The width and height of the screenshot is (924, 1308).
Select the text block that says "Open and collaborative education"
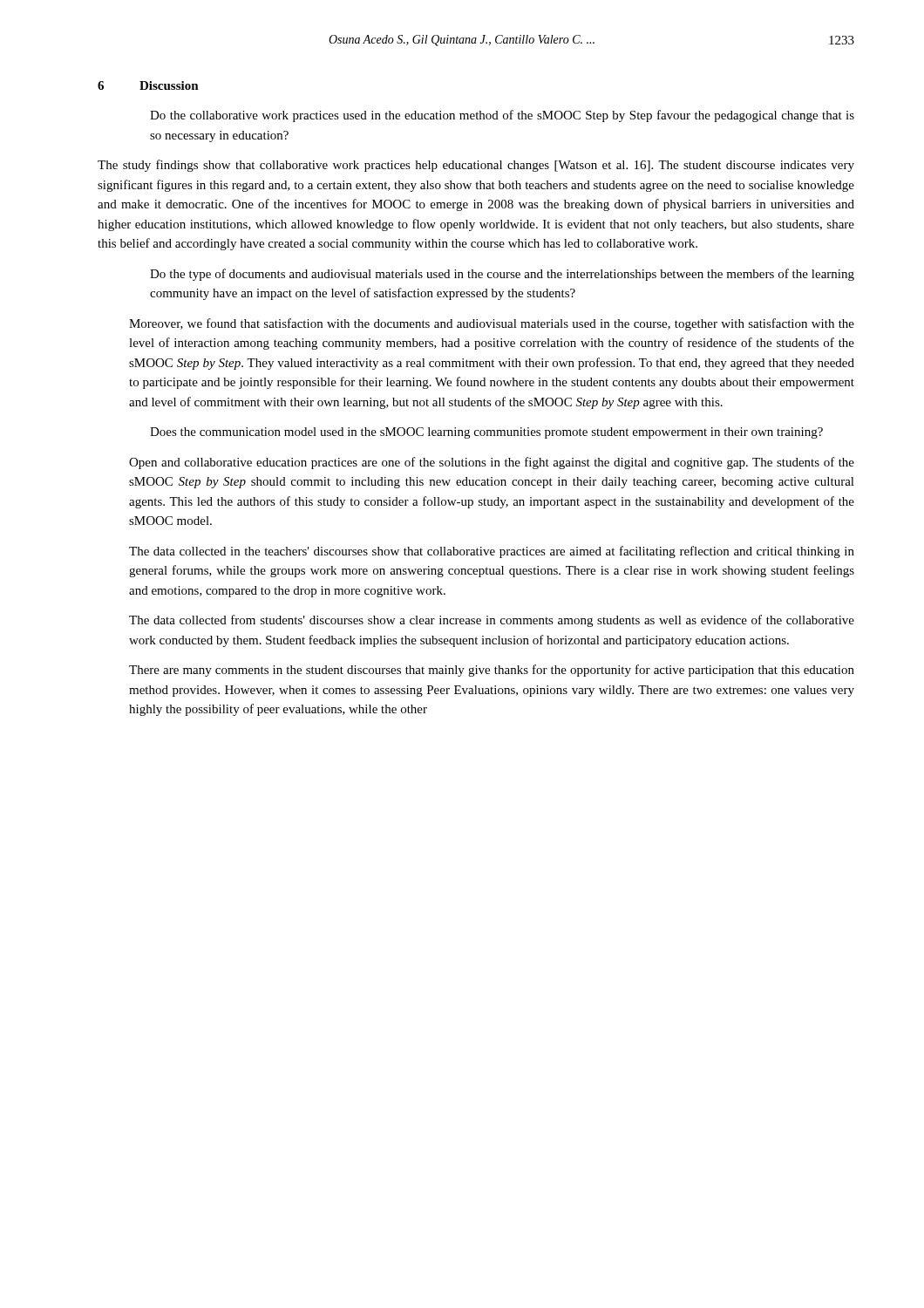click(x=492, y=491)
